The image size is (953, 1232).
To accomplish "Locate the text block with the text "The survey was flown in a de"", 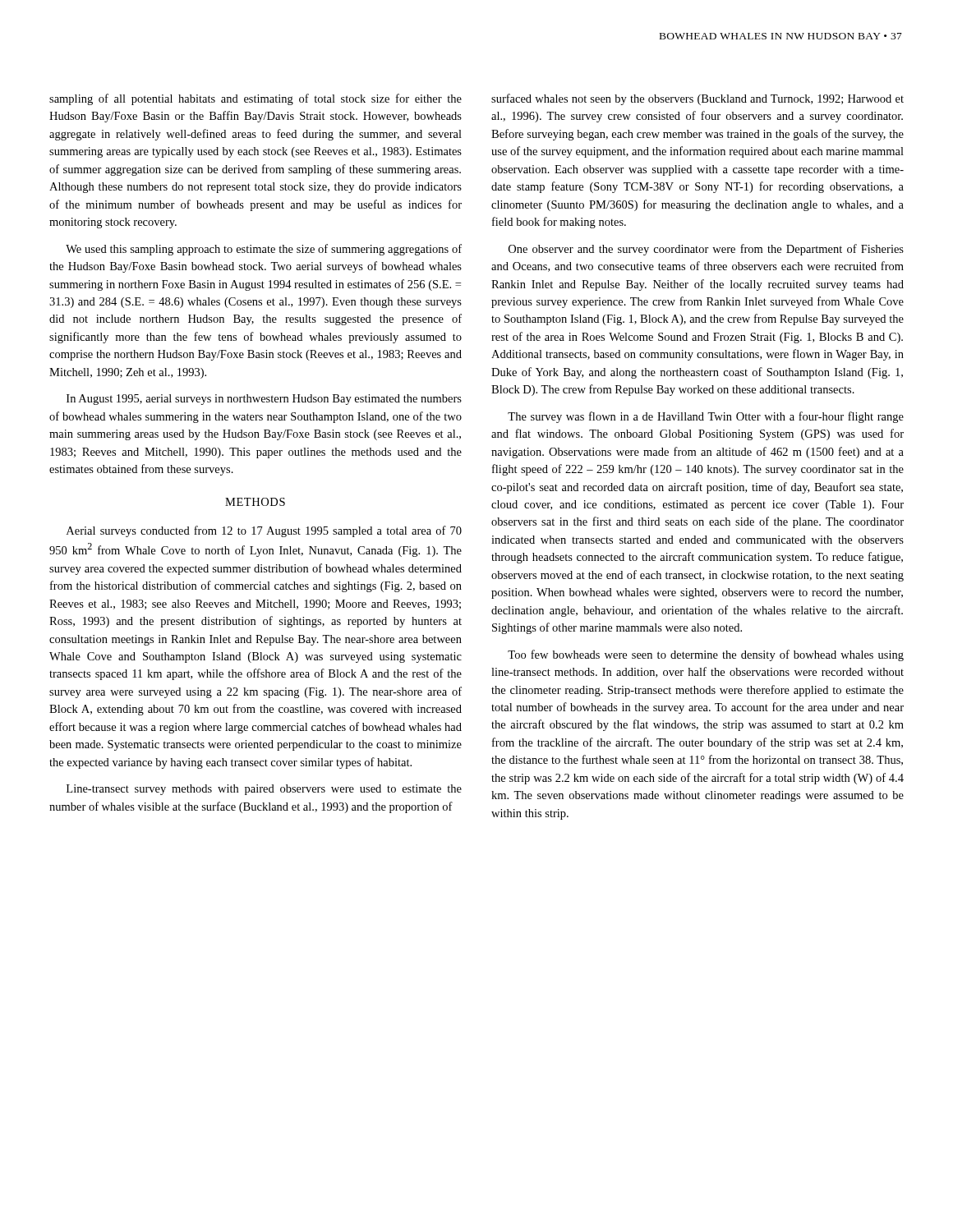I will click(698, 522).
